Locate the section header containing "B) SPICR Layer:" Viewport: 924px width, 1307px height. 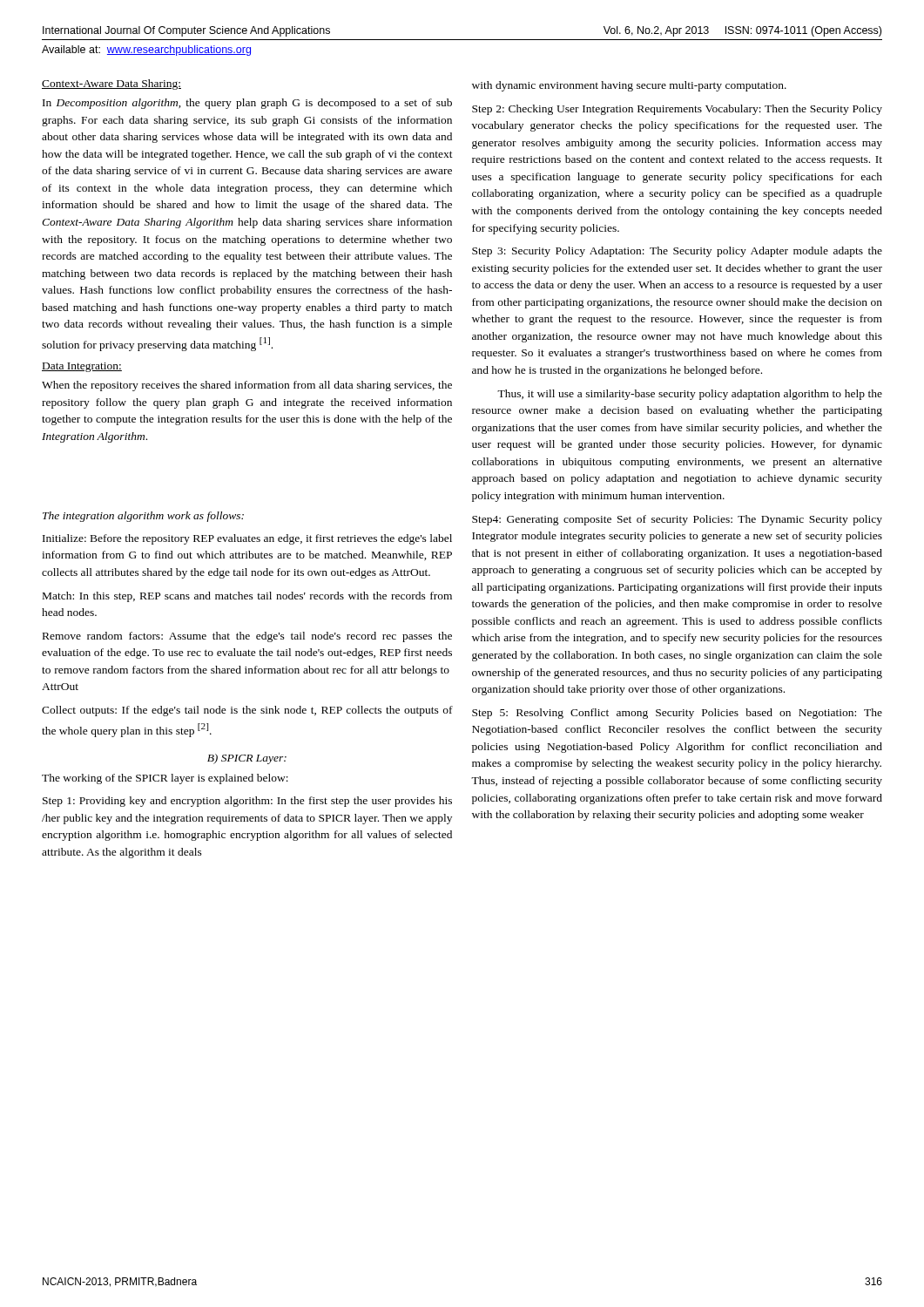(247, 757)
